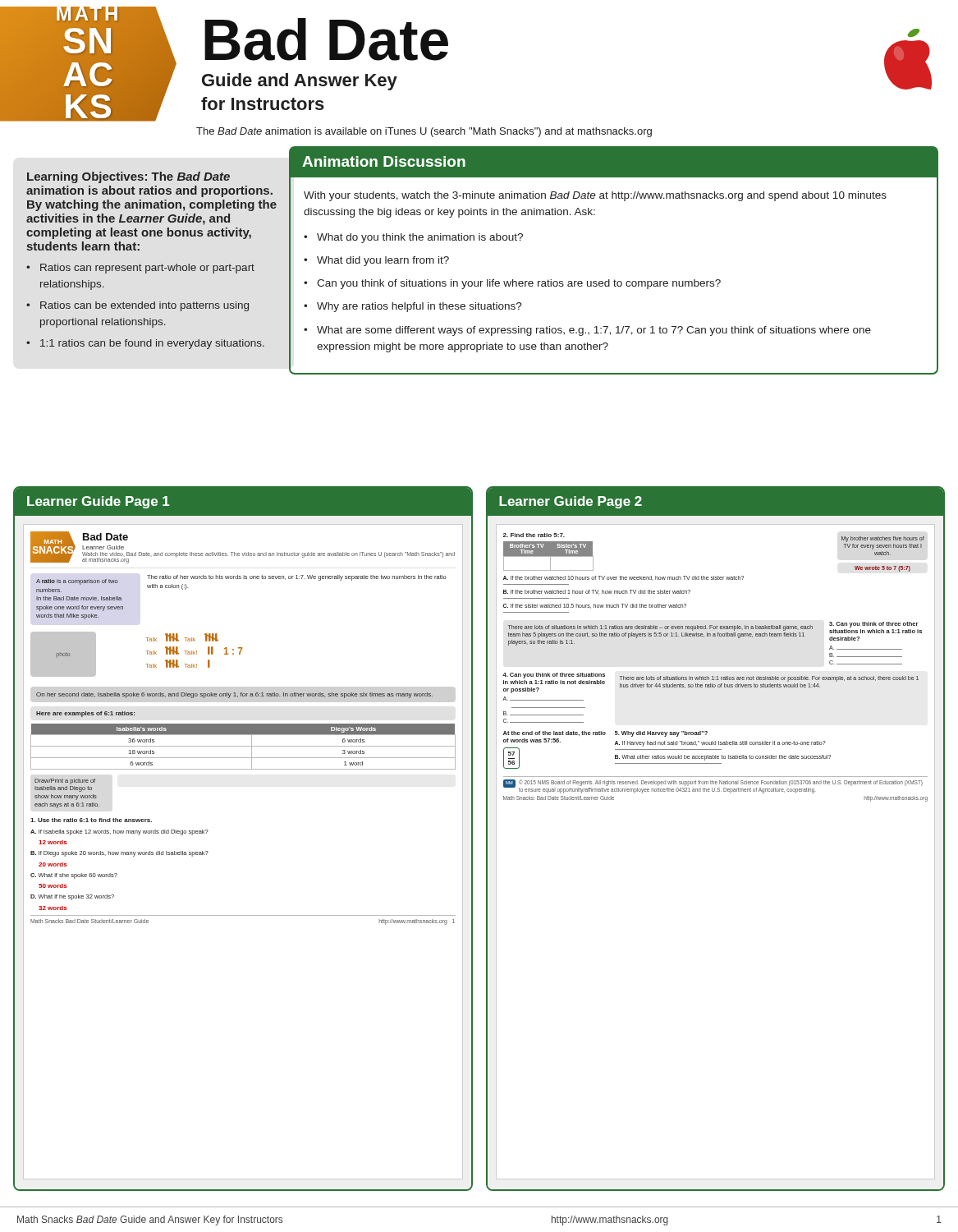Click where it says "Learner Guide Page 1"

coord(98,501)
